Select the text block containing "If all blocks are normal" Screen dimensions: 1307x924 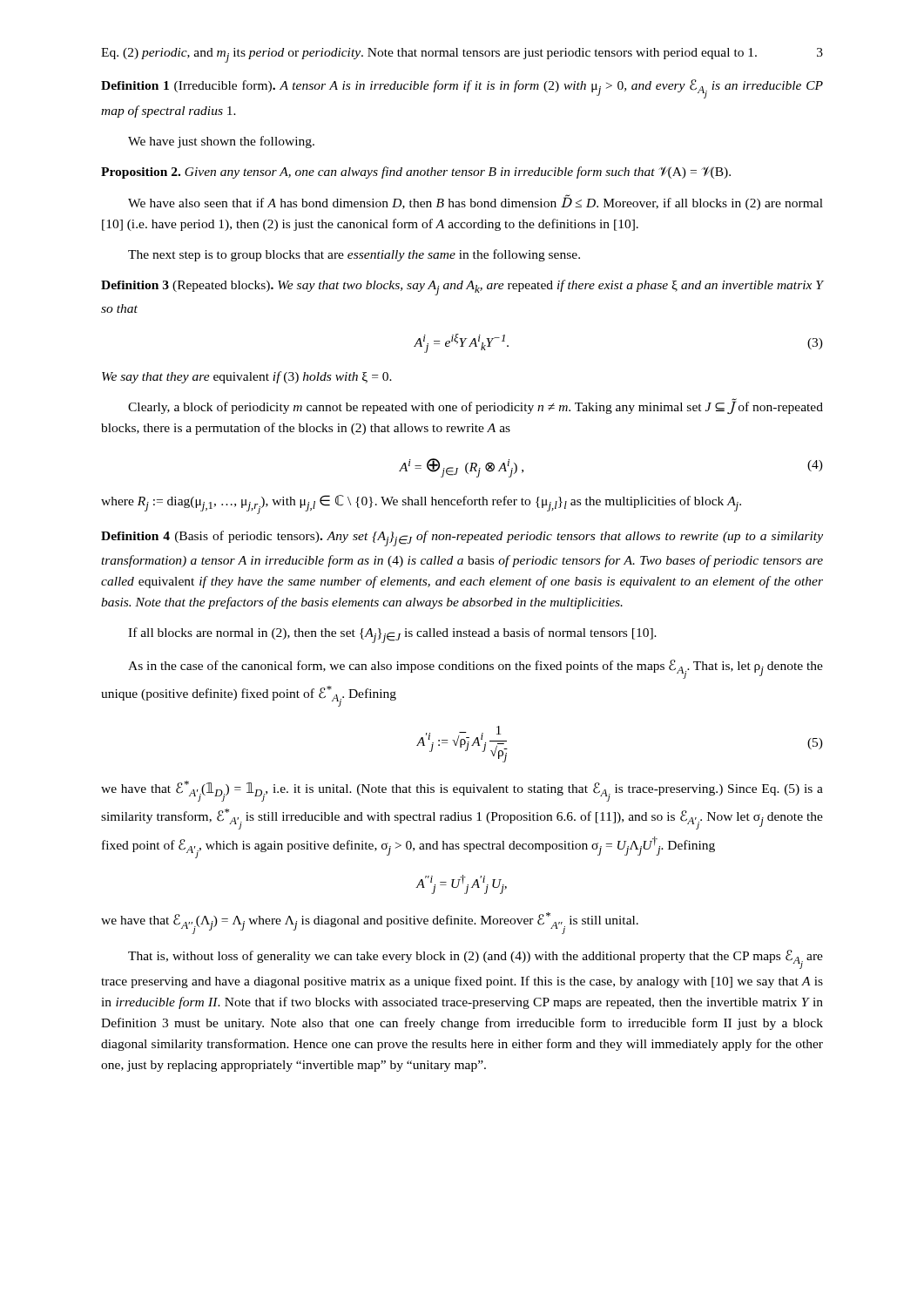click(x=393, y=634)
